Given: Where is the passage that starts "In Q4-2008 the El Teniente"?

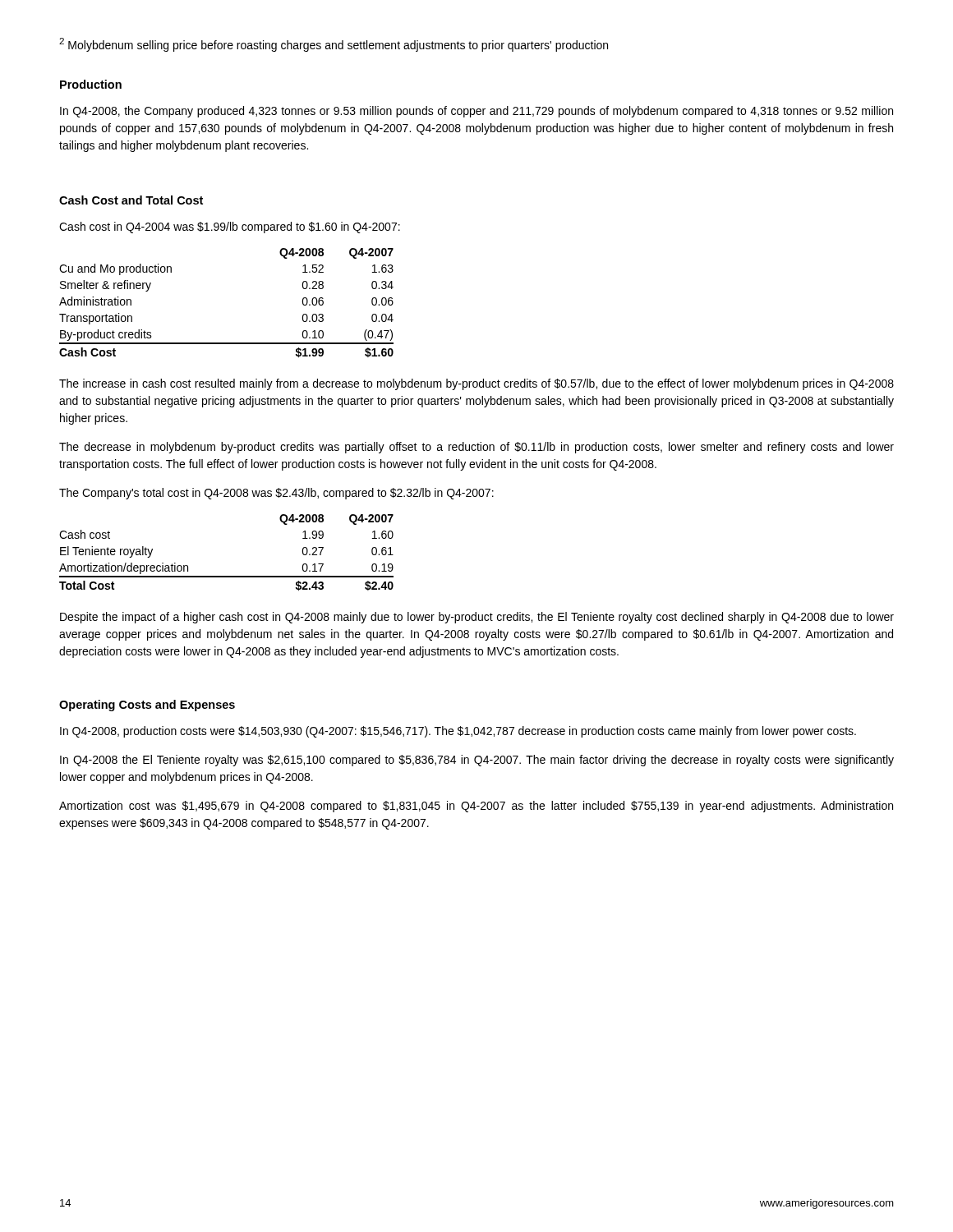Looking at the screenshot, I should [476, 769].
